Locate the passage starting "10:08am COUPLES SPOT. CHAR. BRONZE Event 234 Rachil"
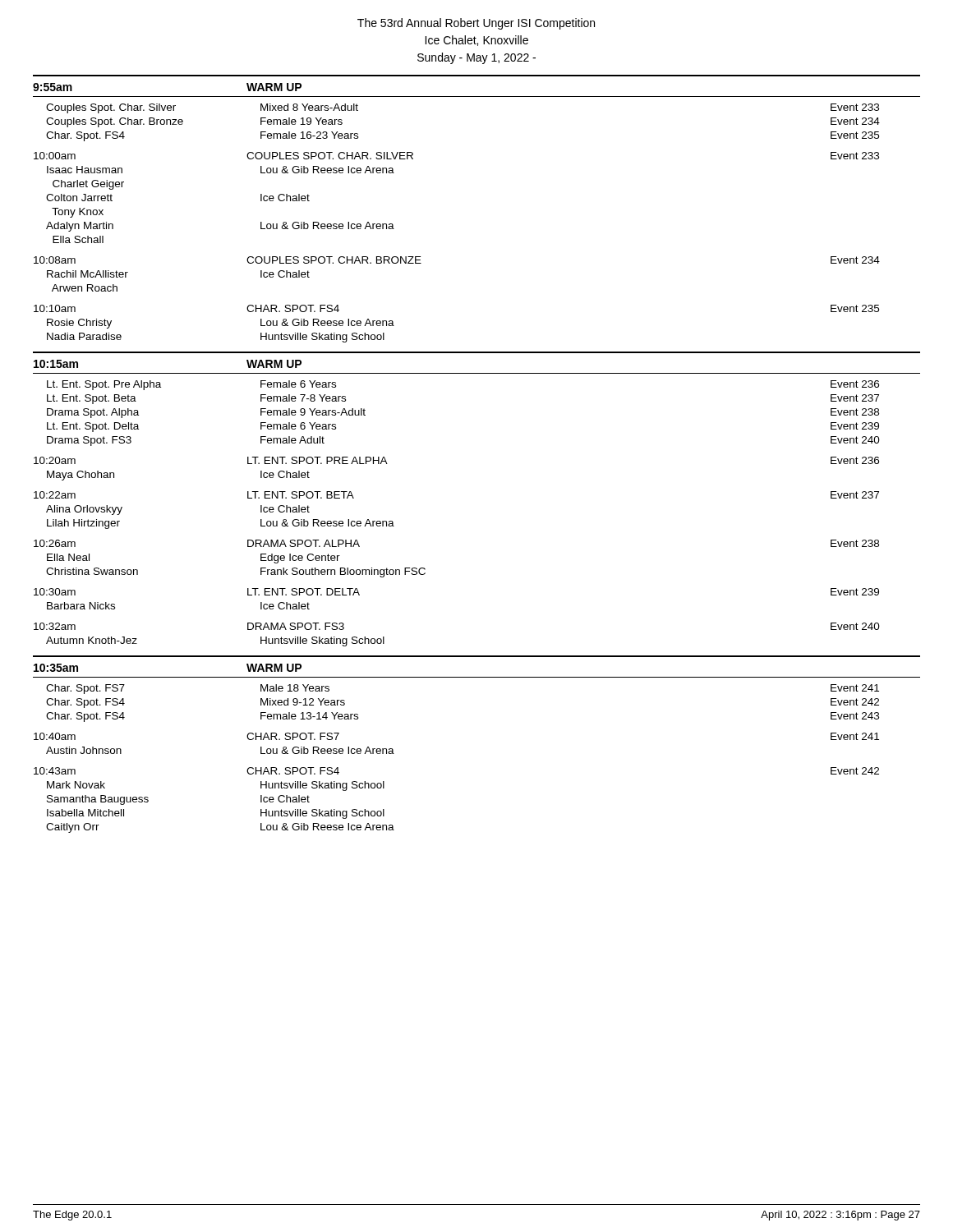The image size is (953, 1232). 57,260
